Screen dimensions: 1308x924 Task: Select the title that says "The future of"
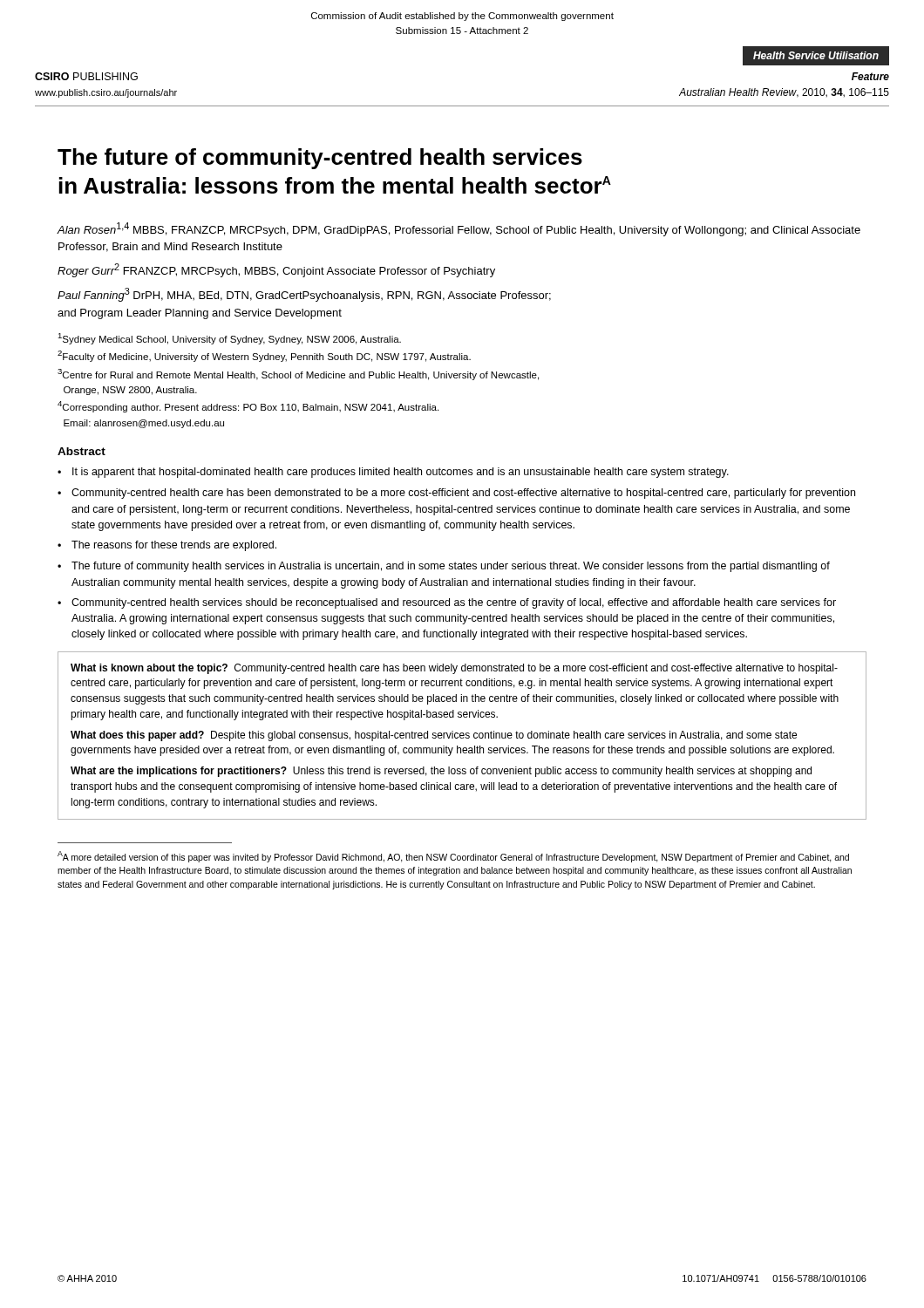coord(462,172)
